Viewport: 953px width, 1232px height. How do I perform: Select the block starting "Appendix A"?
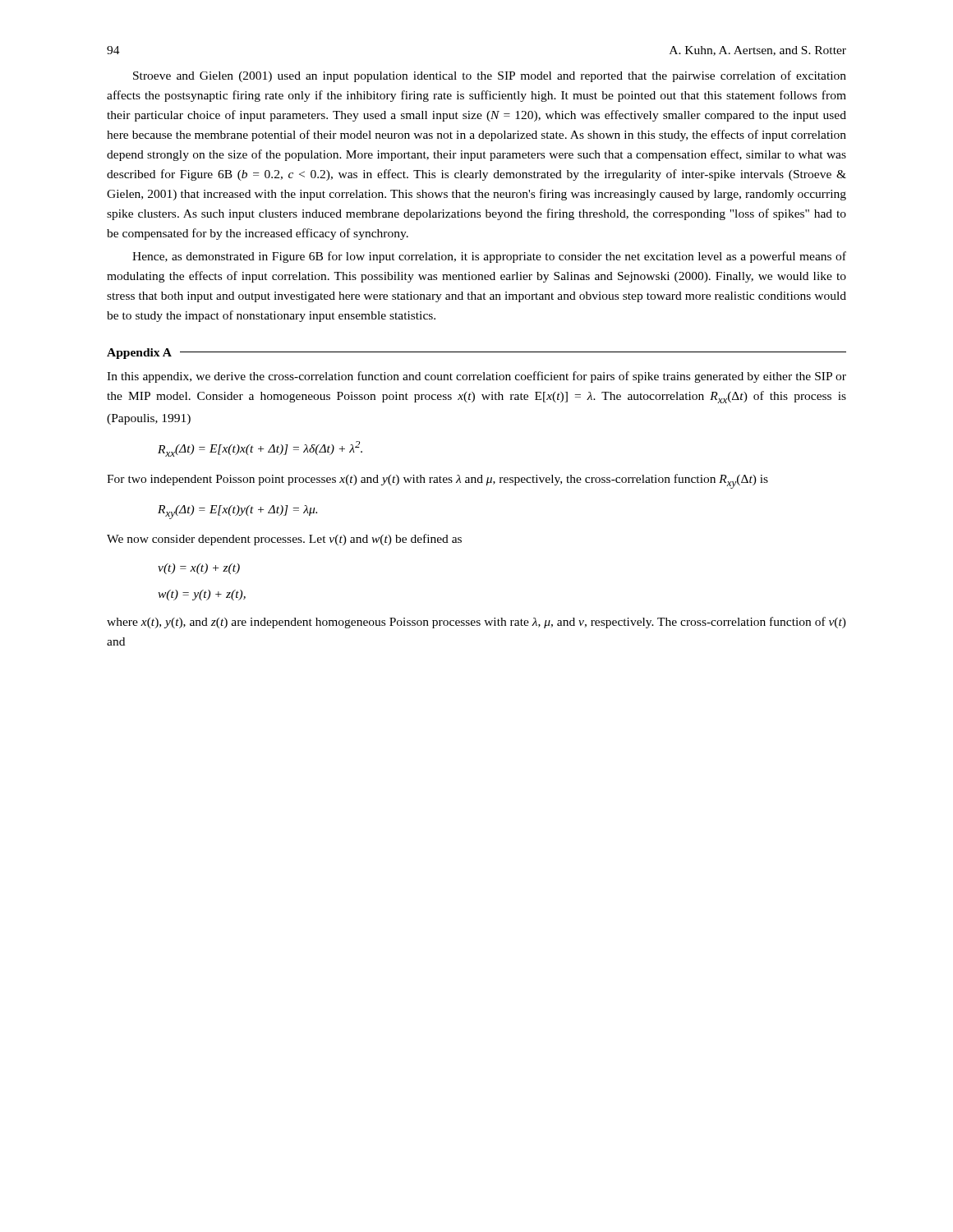(476, 352)
